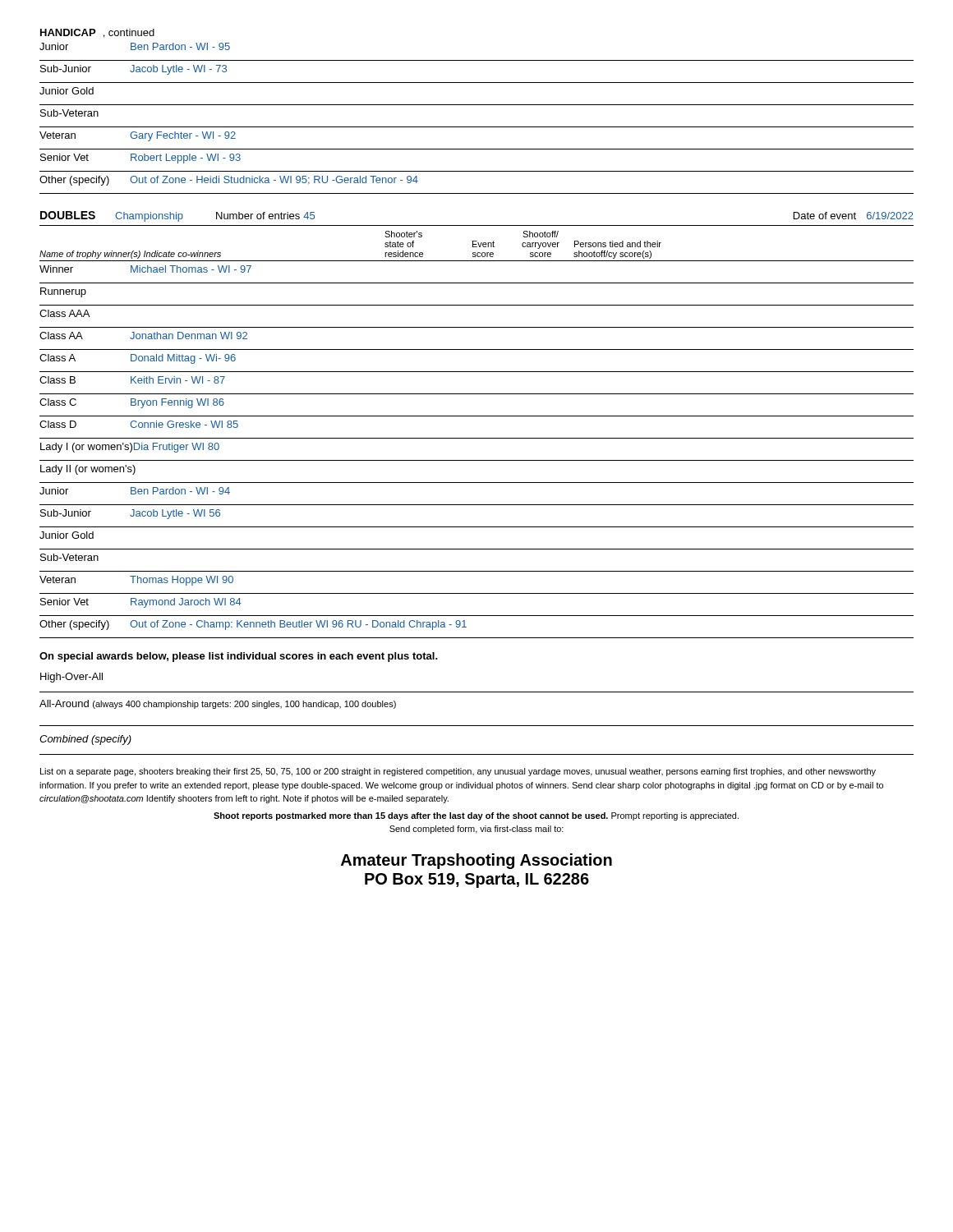Find the list item that reads "Class A Donald Mittag - Wi- 96"
Screen dimensions: 1232x953
click(x=476, y=358)
